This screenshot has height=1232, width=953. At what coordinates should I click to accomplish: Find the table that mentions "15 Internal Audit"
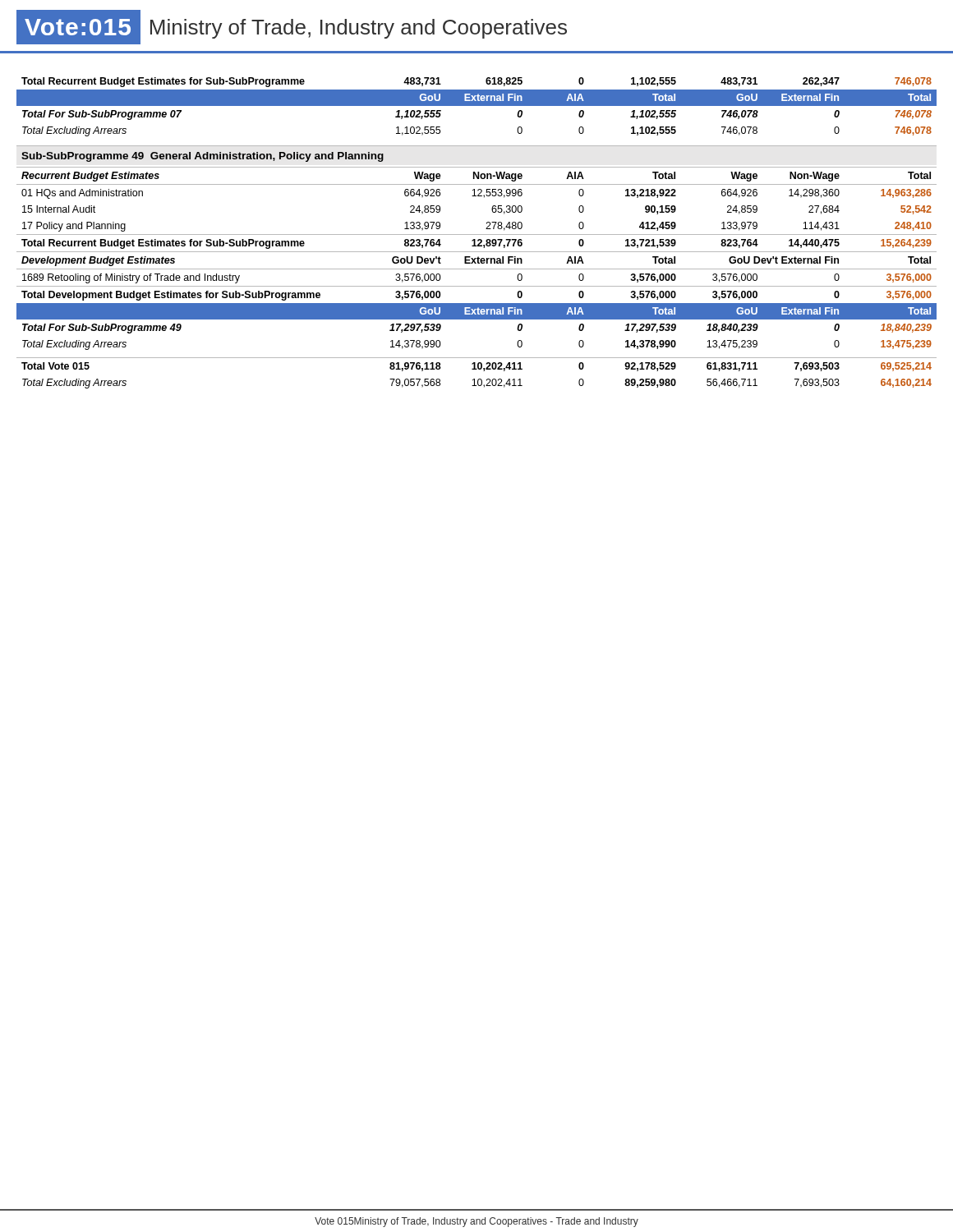point(476,260)
